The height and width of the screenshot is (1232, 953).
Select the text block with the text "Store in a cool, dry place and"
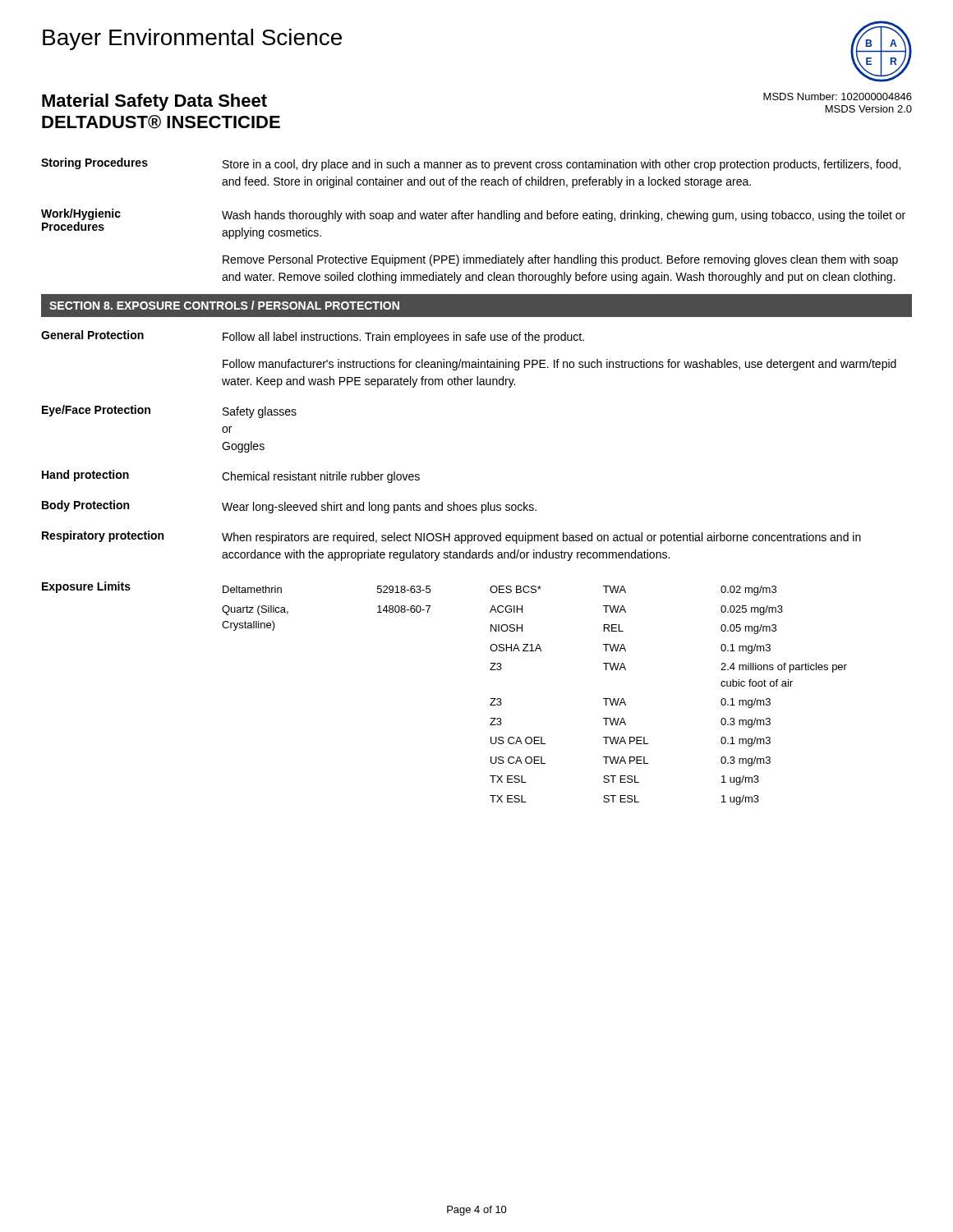click(562, 173)
